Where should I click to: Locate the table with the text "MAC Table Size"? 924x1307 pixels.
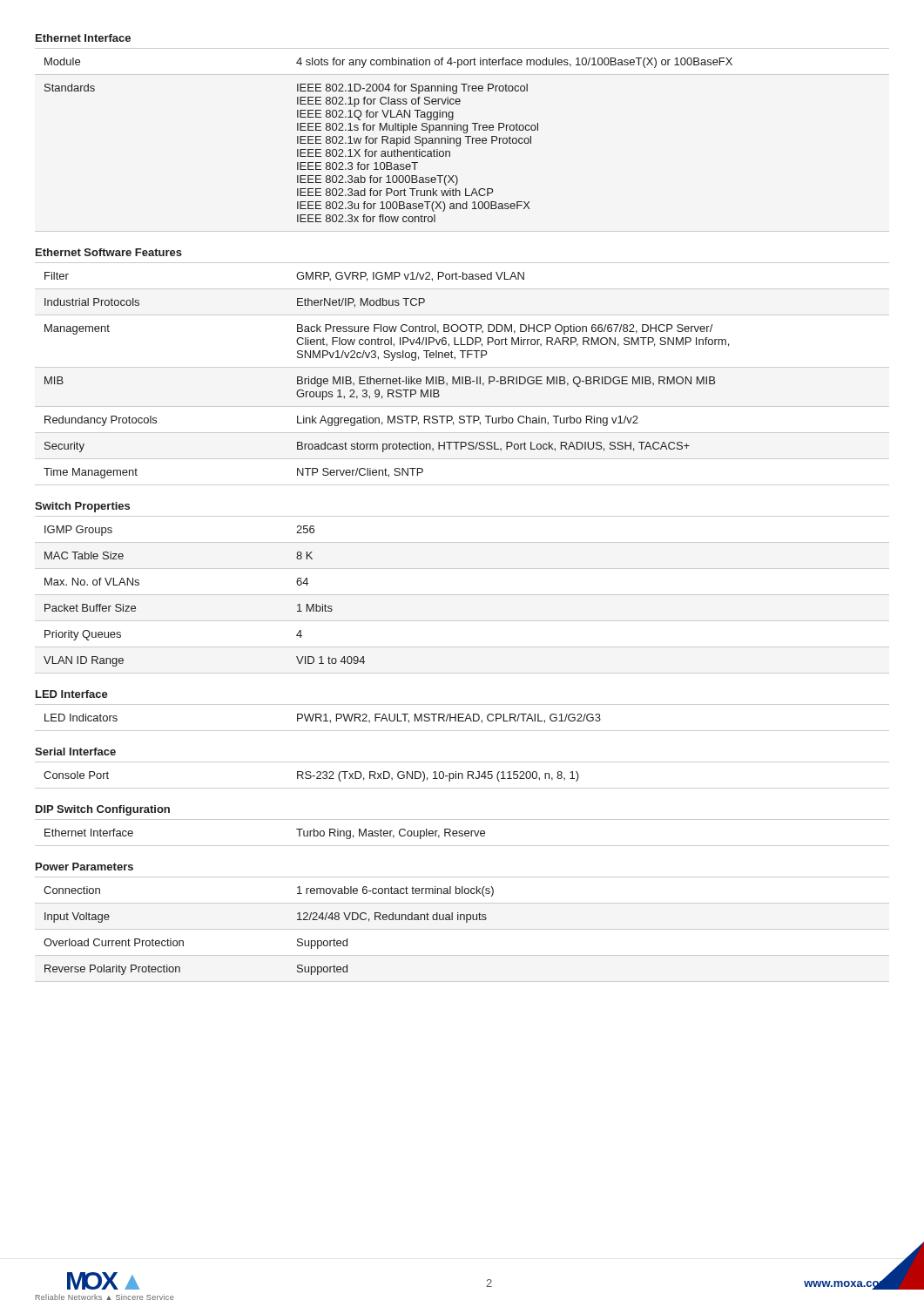click(462, 595)
